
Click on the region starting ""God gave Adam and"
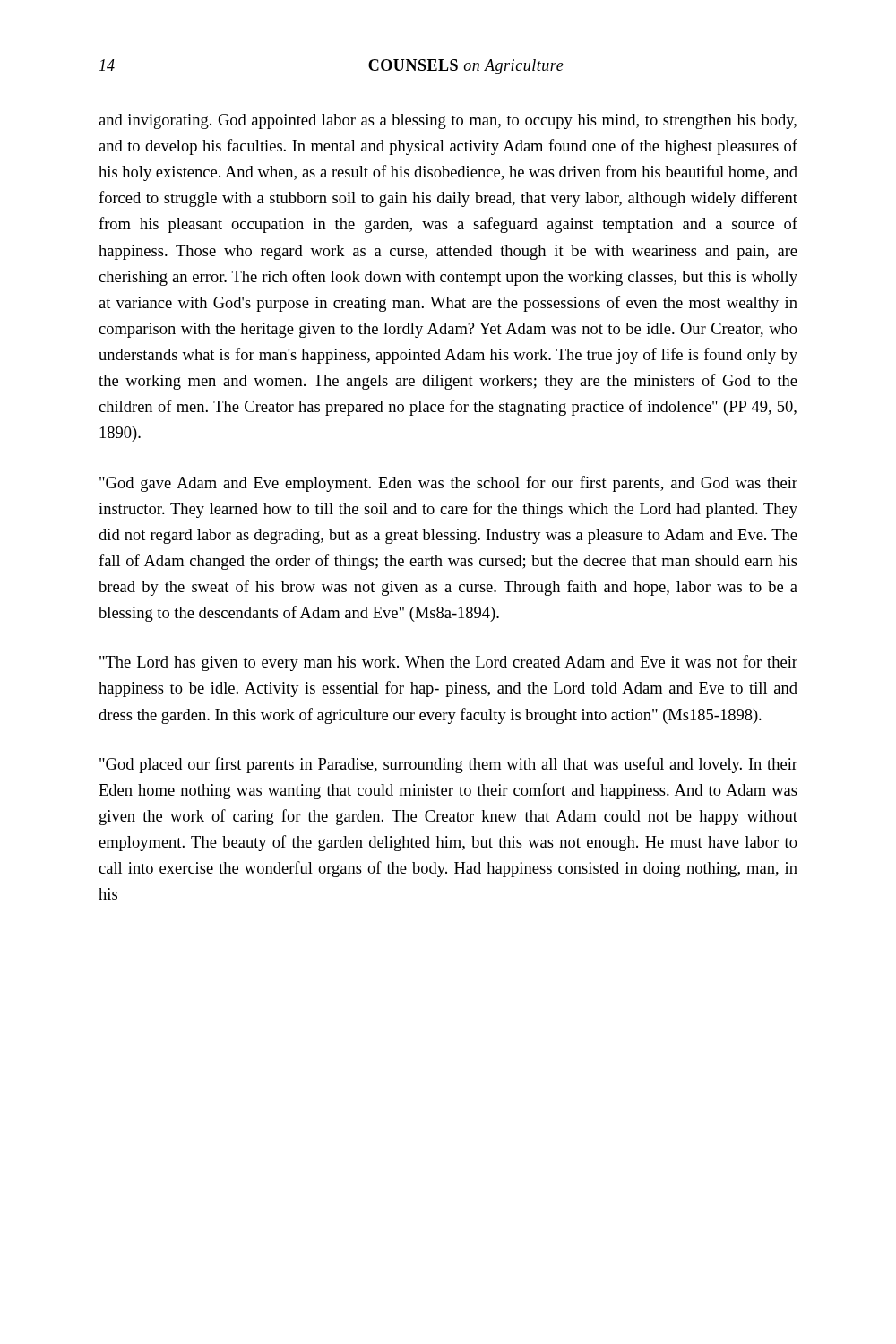[448, 548]
